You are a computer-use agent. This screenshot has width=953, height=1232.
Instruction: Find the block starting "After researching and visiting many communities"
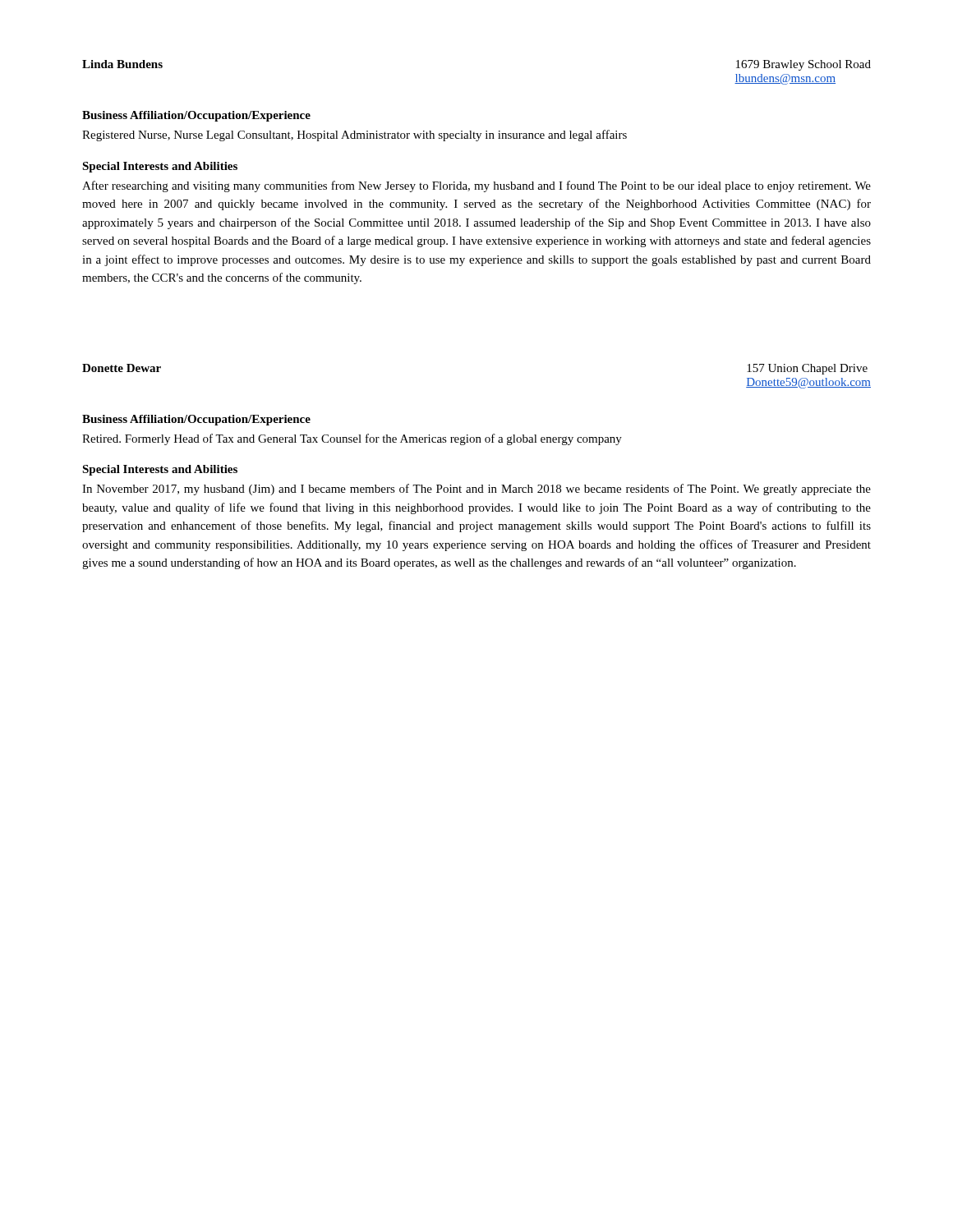476,231
